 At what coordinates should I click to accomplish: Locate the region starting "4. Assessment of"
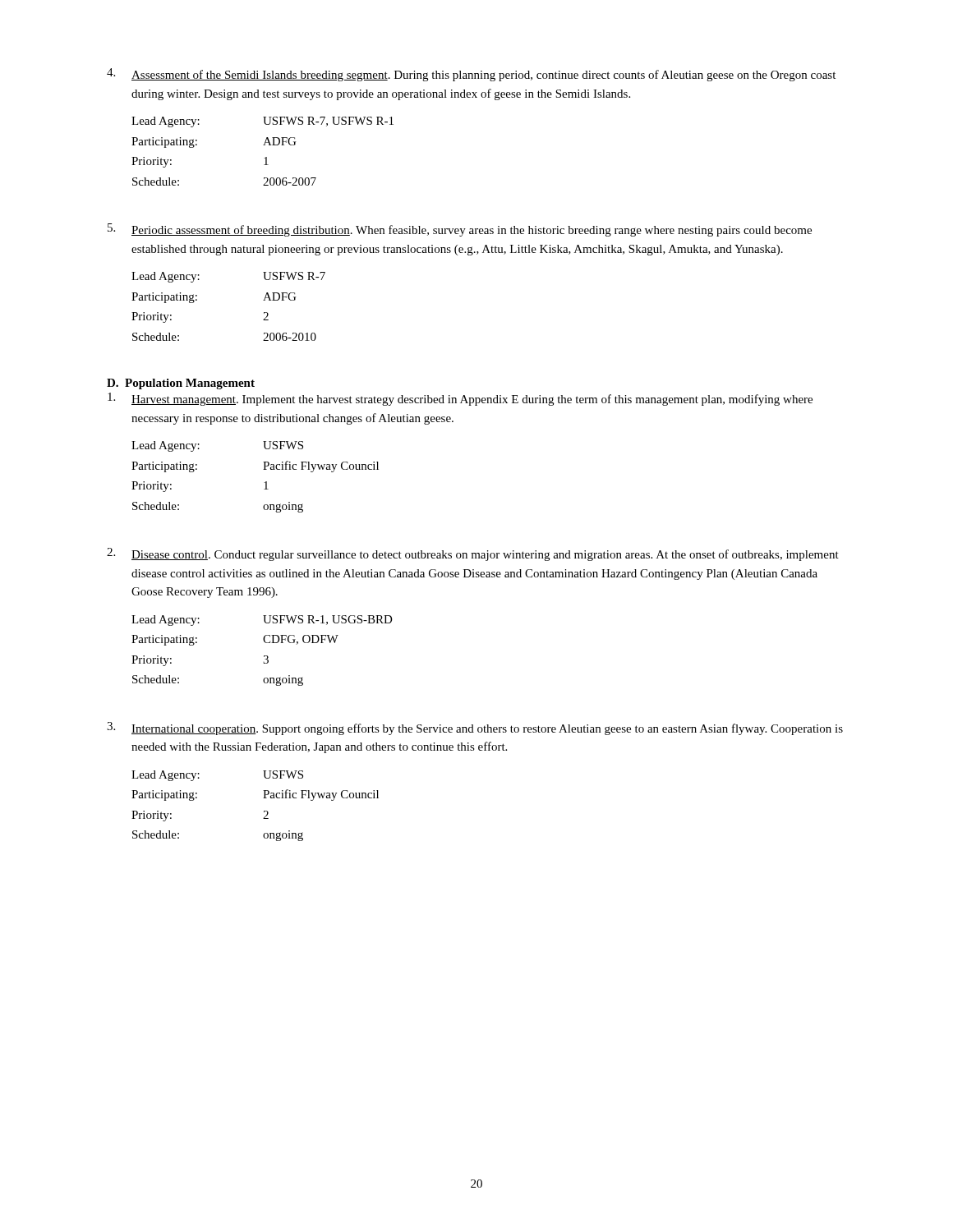point(471,75)
